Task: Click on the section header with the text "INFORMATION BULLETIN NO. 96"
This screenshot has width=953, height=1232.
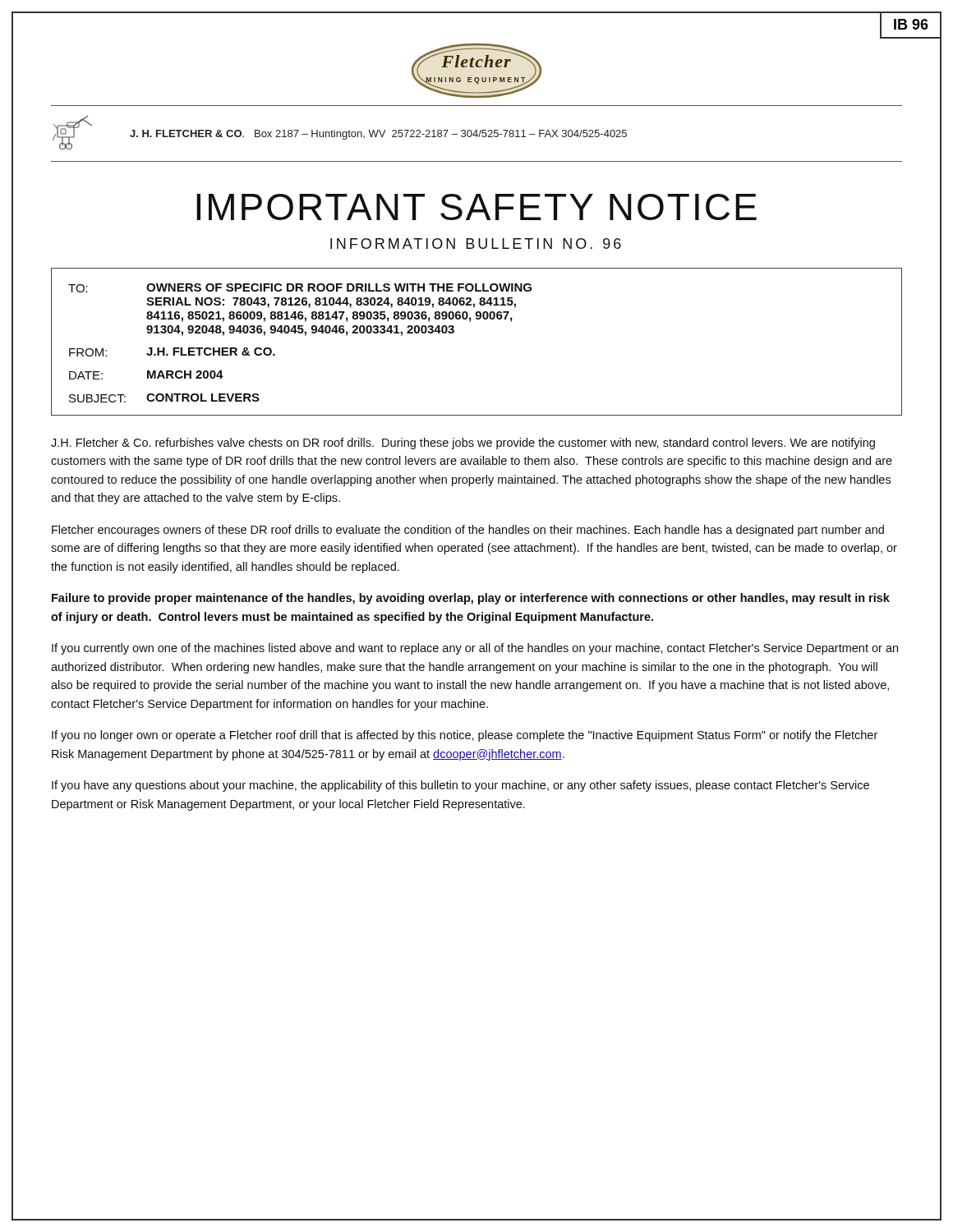Action: [476, 244]
